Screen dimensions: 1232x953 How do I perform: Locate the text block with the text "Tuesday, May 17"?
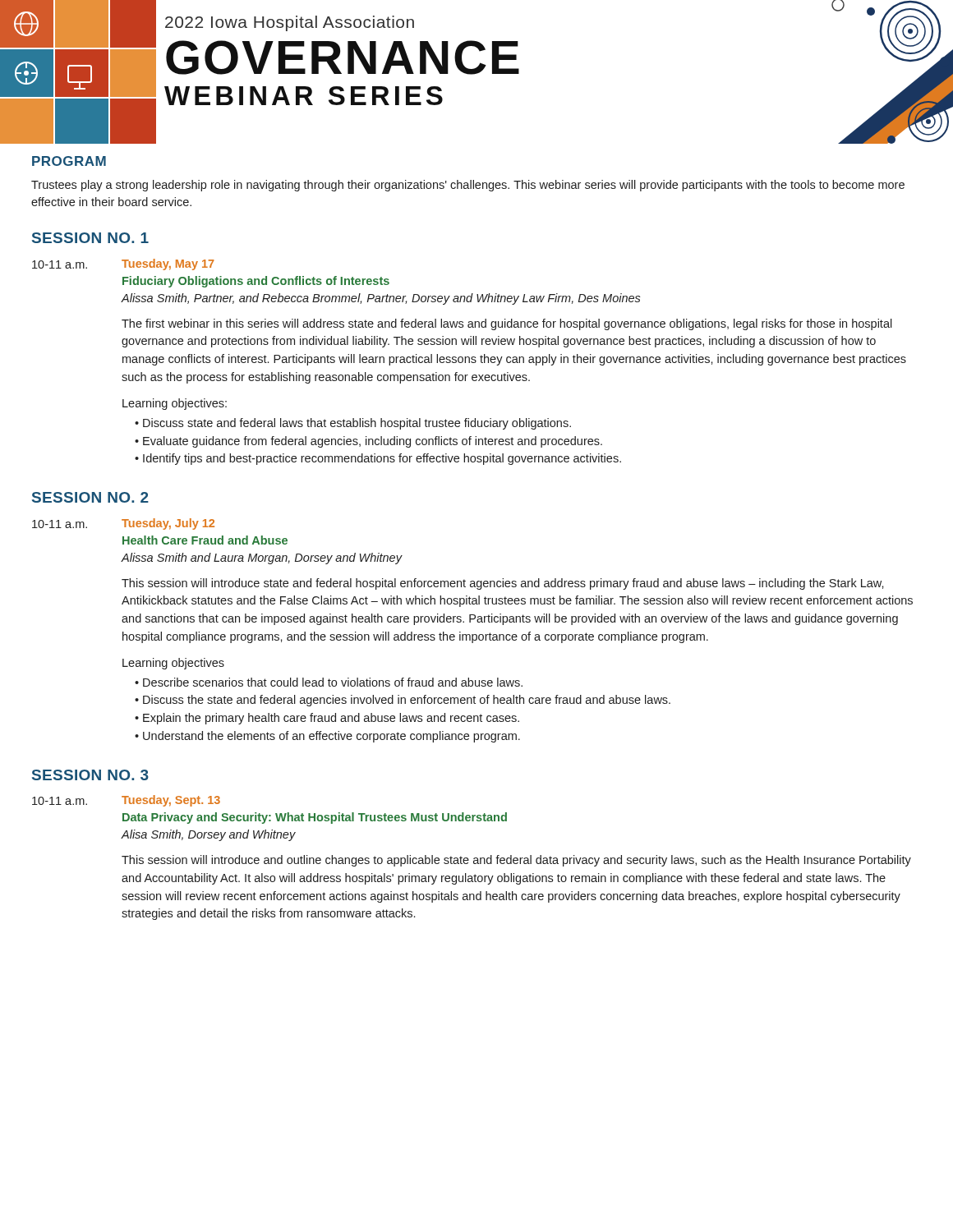(381, 281)
